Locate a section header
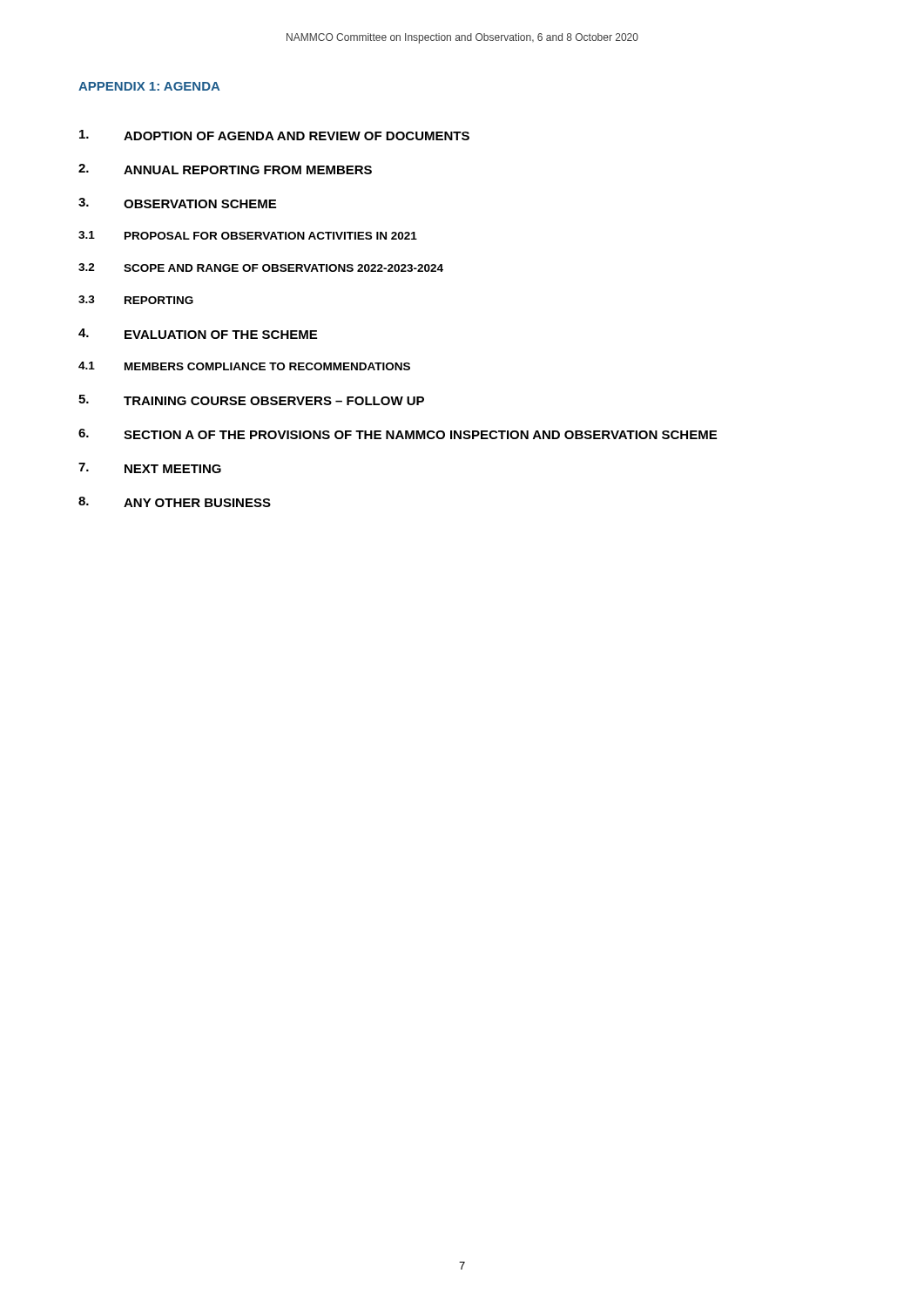Image resolution: width=924 pixels, height=1307 pixels. (x=149, y=86)
